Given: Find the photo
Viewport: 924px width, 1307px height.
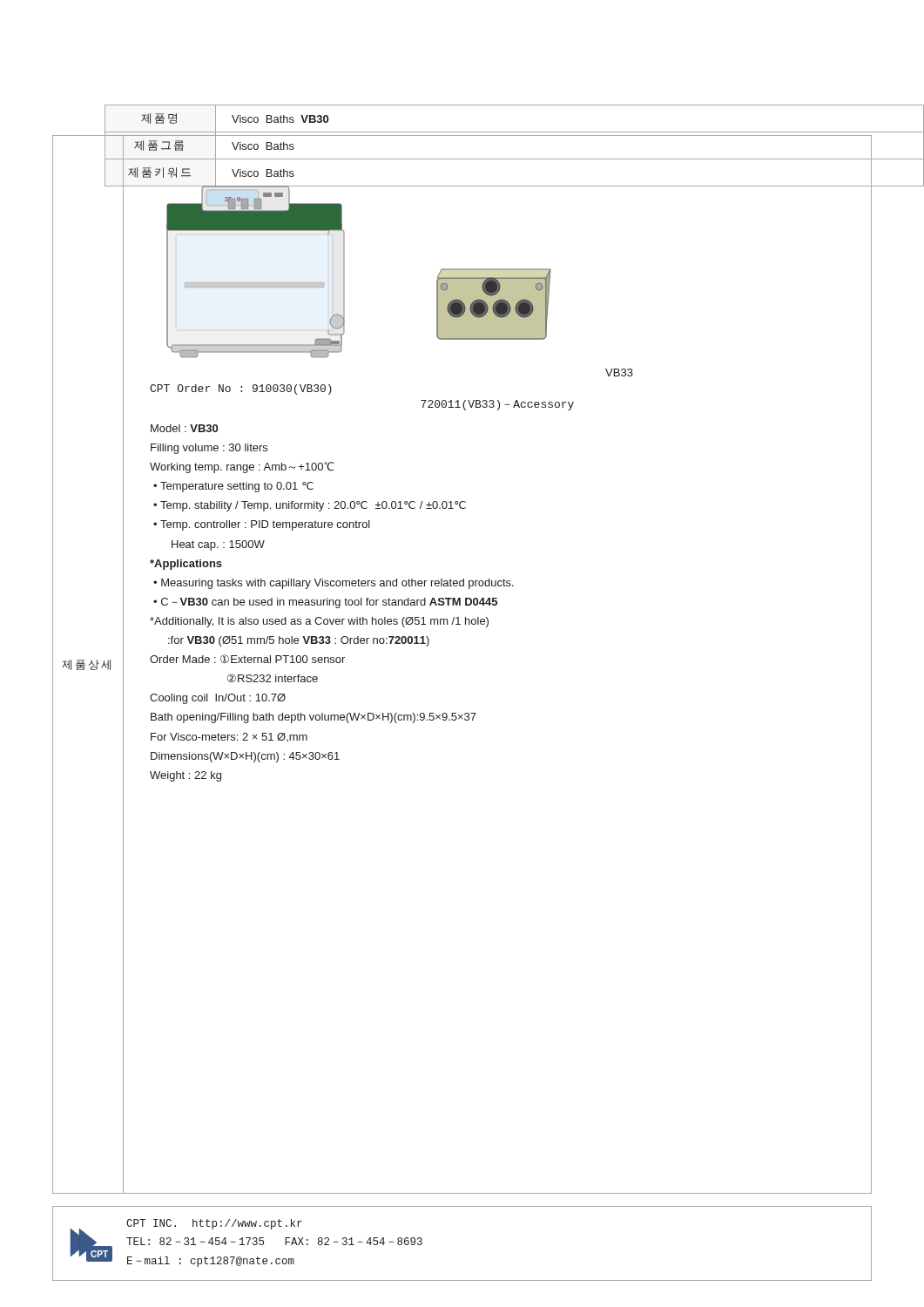Looking at the screenshot, I should 497,256.
